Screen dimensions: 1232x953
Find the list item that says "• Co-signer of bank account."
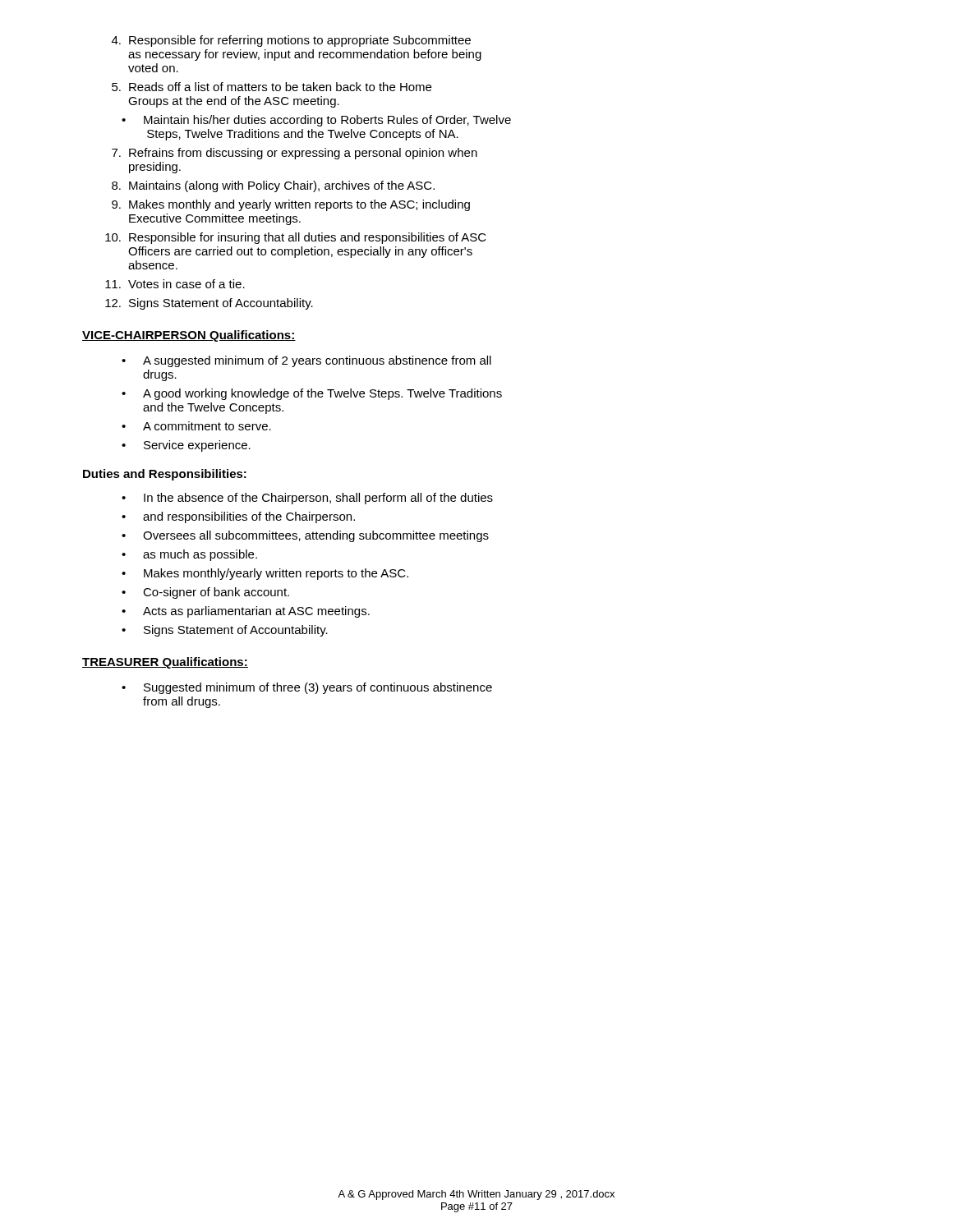pos(205,593)
